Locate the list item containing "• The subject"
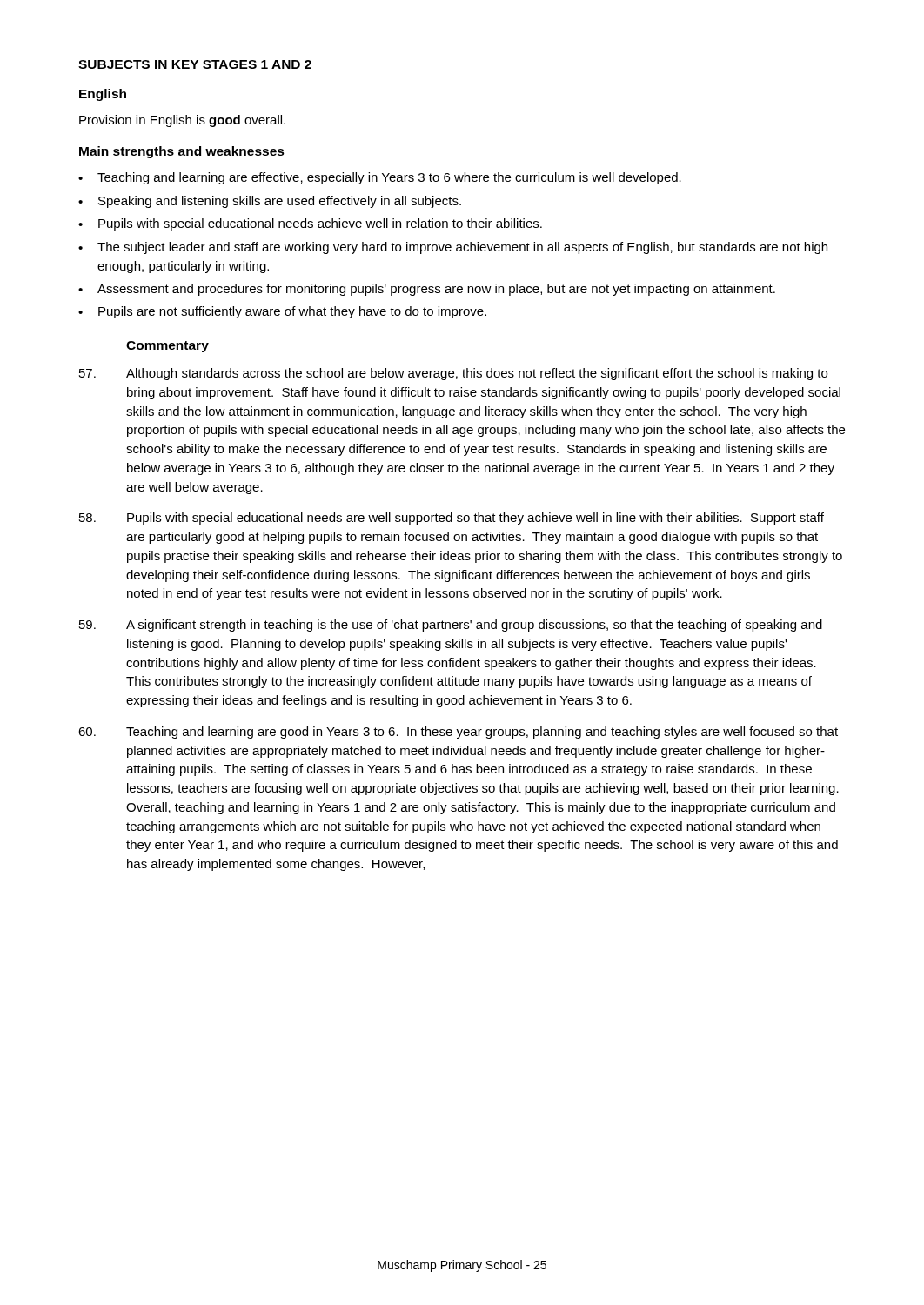The height and width of the screenshot is (1305, 924). point(462,256)
